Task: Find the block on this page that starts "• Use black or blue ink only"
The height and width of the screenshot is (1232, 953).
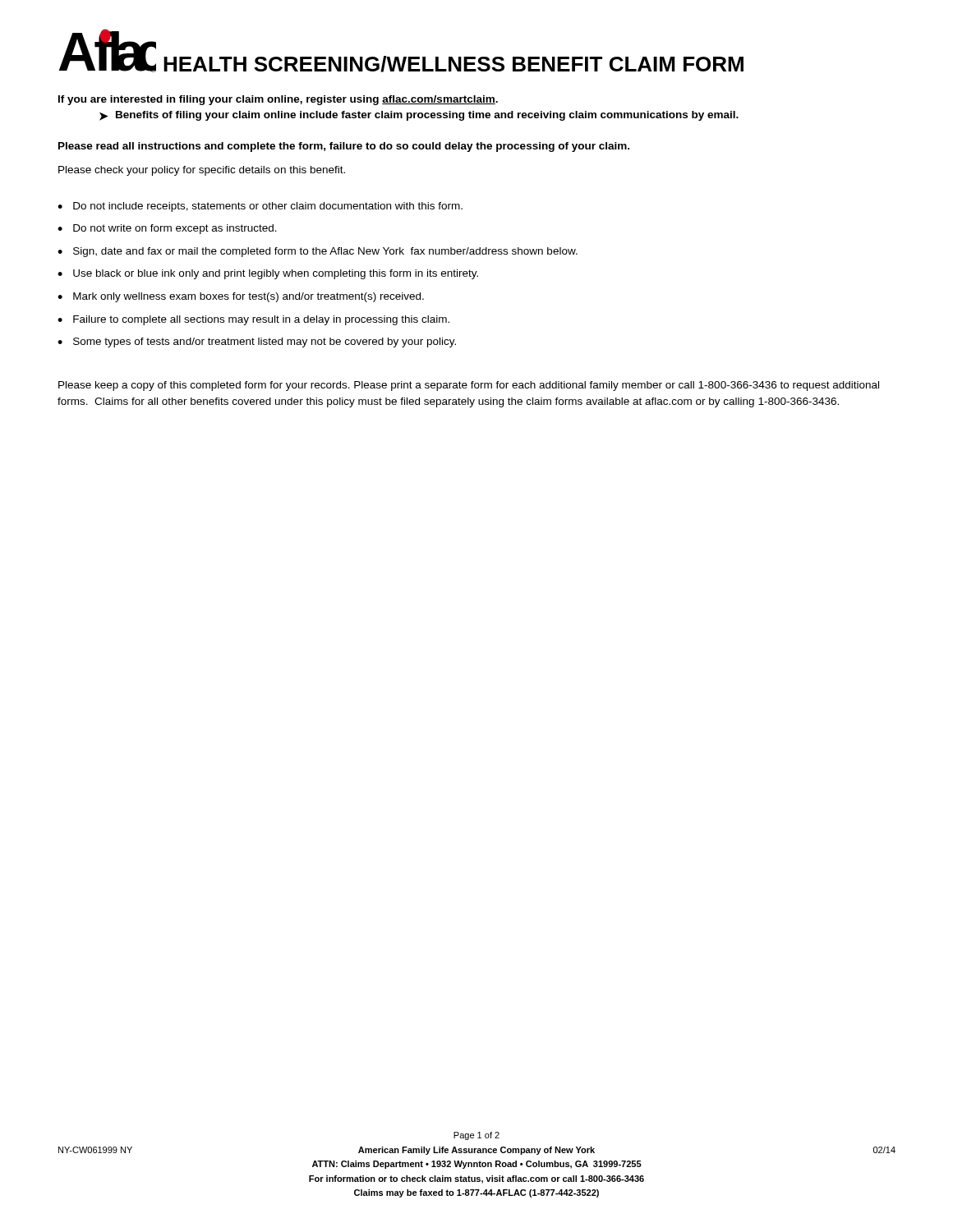Action: coord(476,275)
